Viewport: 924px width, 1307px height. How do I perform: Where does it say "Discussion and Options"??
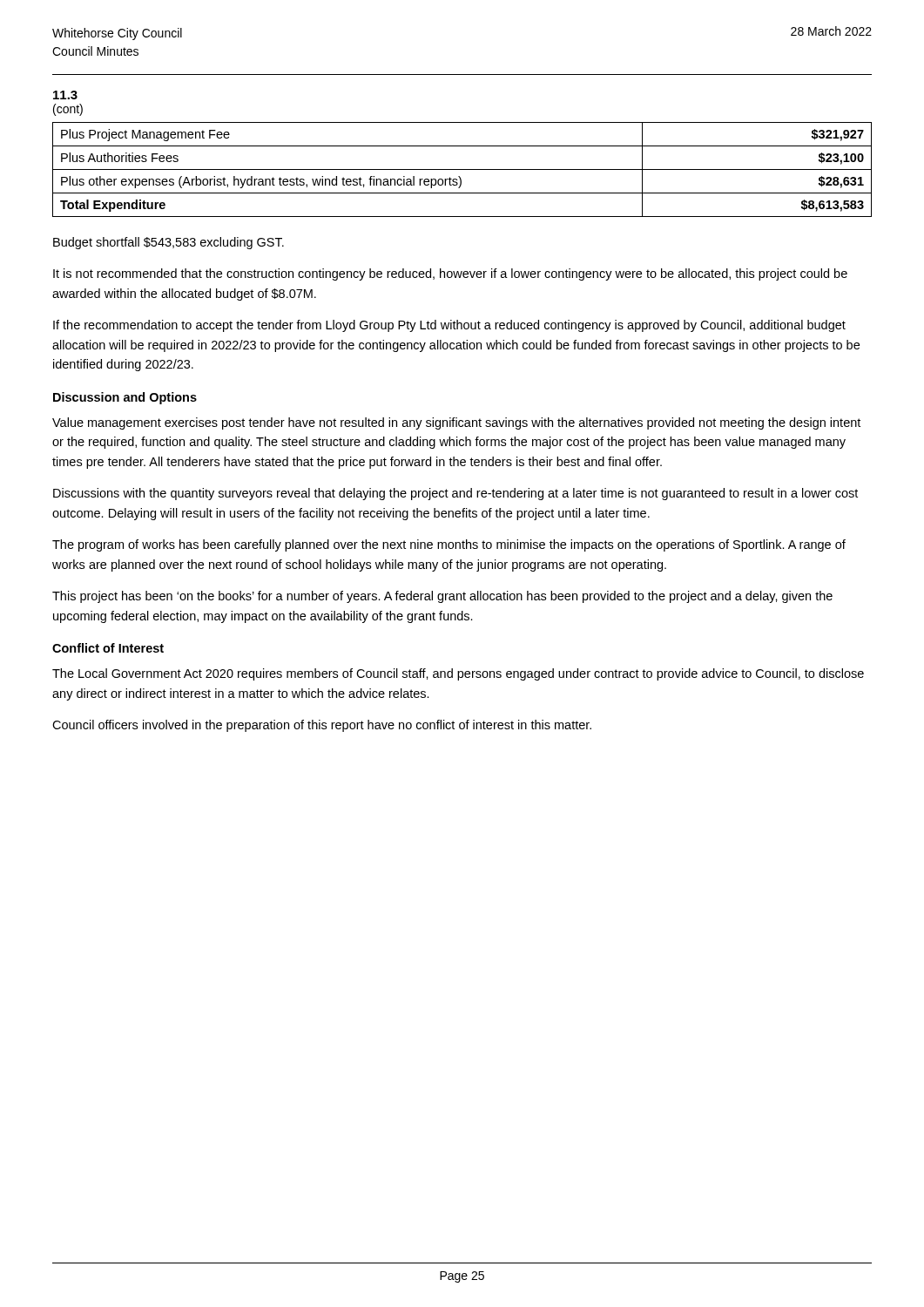(x=125, y=397)
